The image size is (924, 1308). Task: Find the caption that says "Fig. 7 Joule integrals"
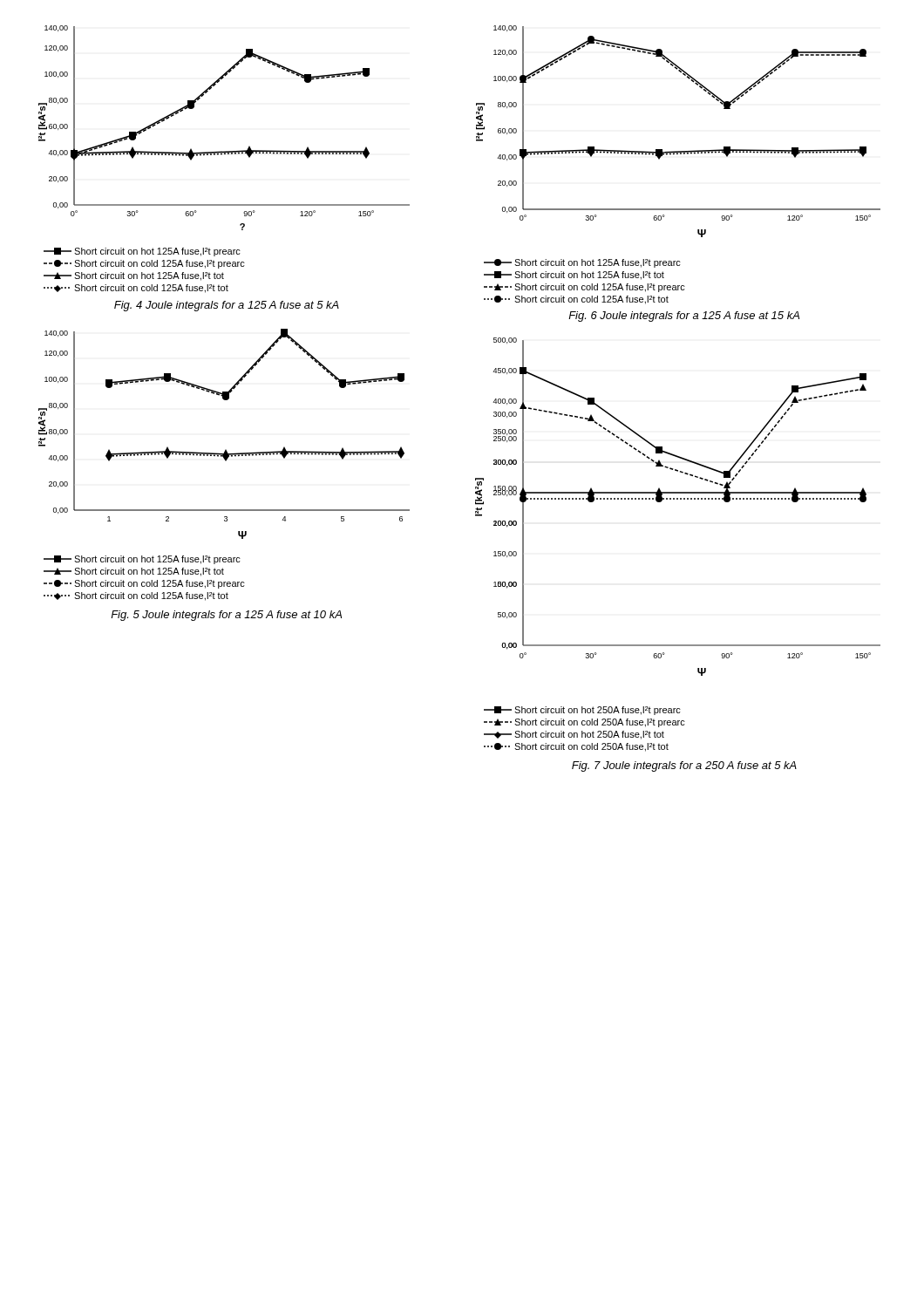[x=684, y=765]
